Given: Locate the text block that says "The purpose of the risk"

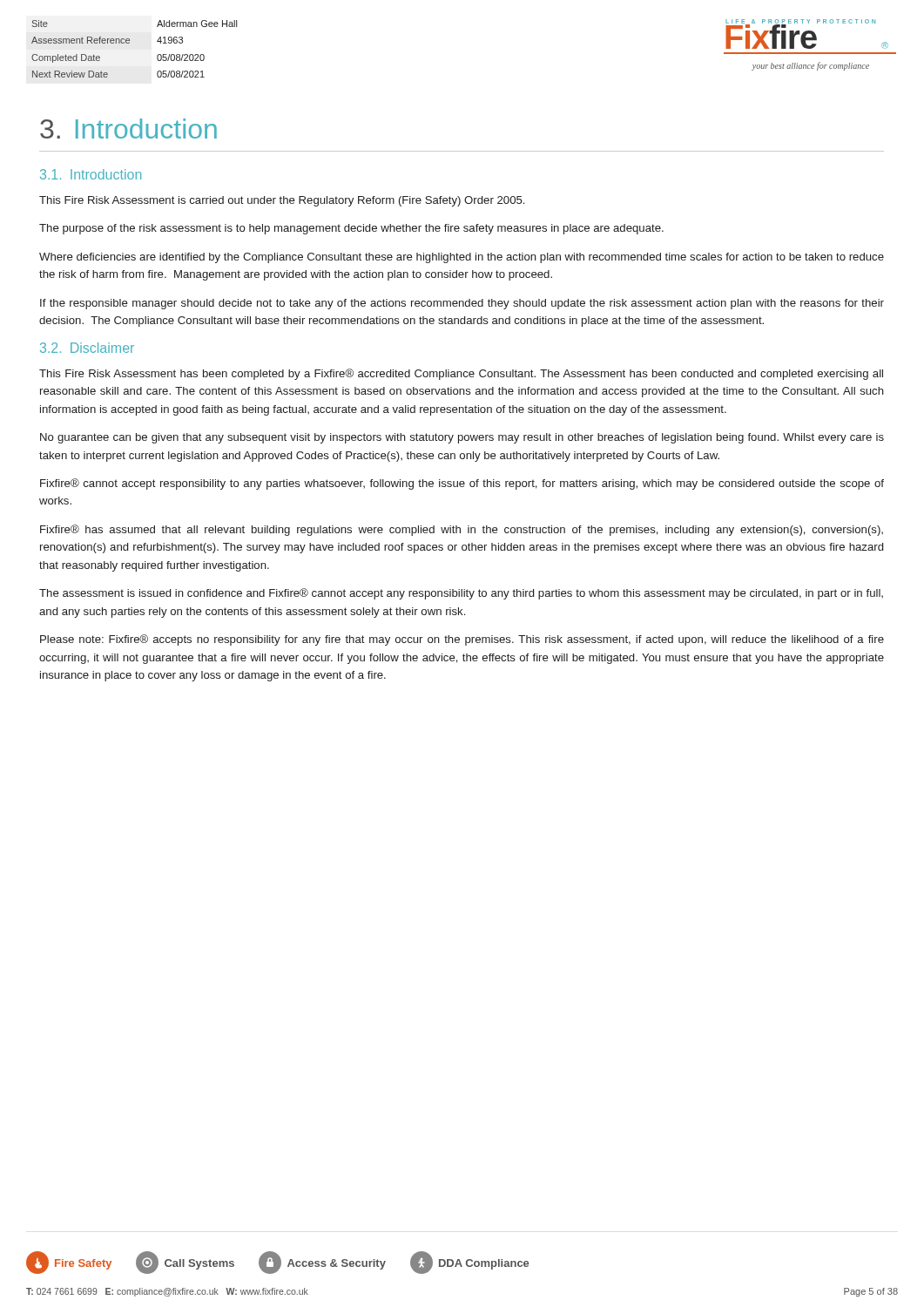Looking at the screenshot, I should click(x=352, y=228).
